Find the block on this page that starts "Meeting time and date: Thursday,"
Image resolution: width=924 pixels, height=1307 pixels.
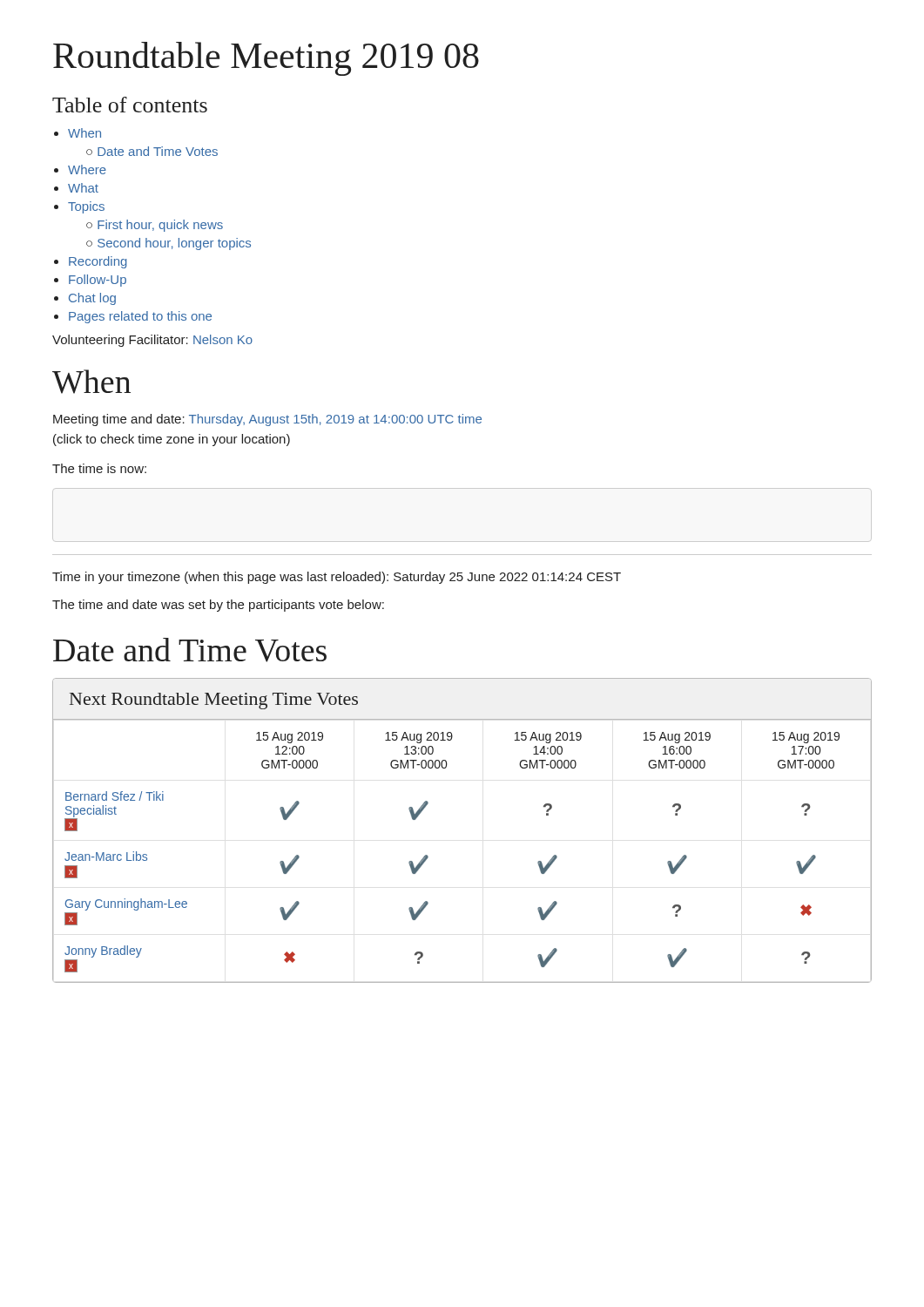coord(267,428)
